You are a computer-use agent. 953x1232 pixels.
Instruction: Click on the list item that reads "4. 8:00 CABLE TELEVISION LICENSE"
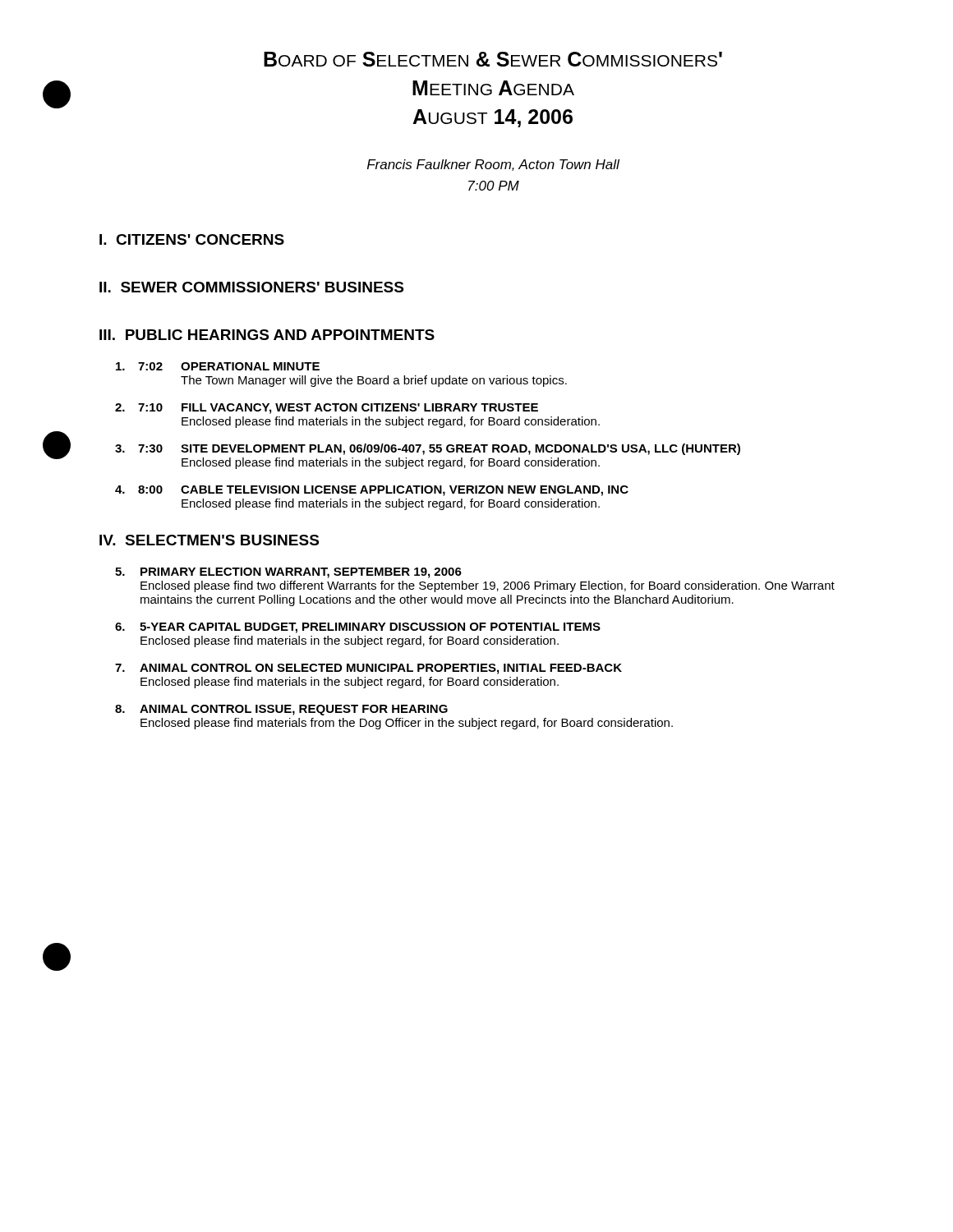coord(501,496)
